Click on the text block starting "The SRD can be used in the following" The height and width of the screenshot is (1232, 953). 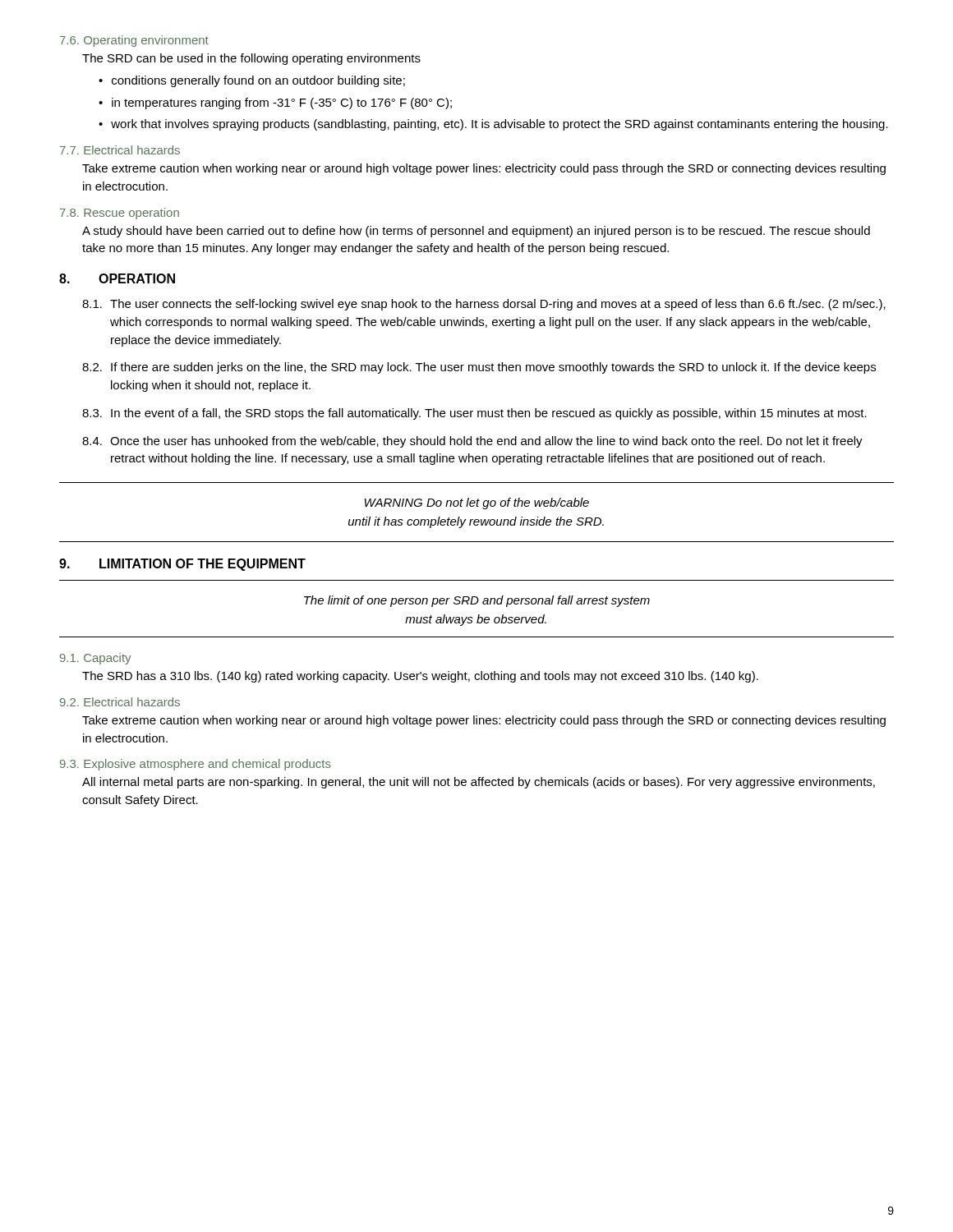[x=251, y=58]
